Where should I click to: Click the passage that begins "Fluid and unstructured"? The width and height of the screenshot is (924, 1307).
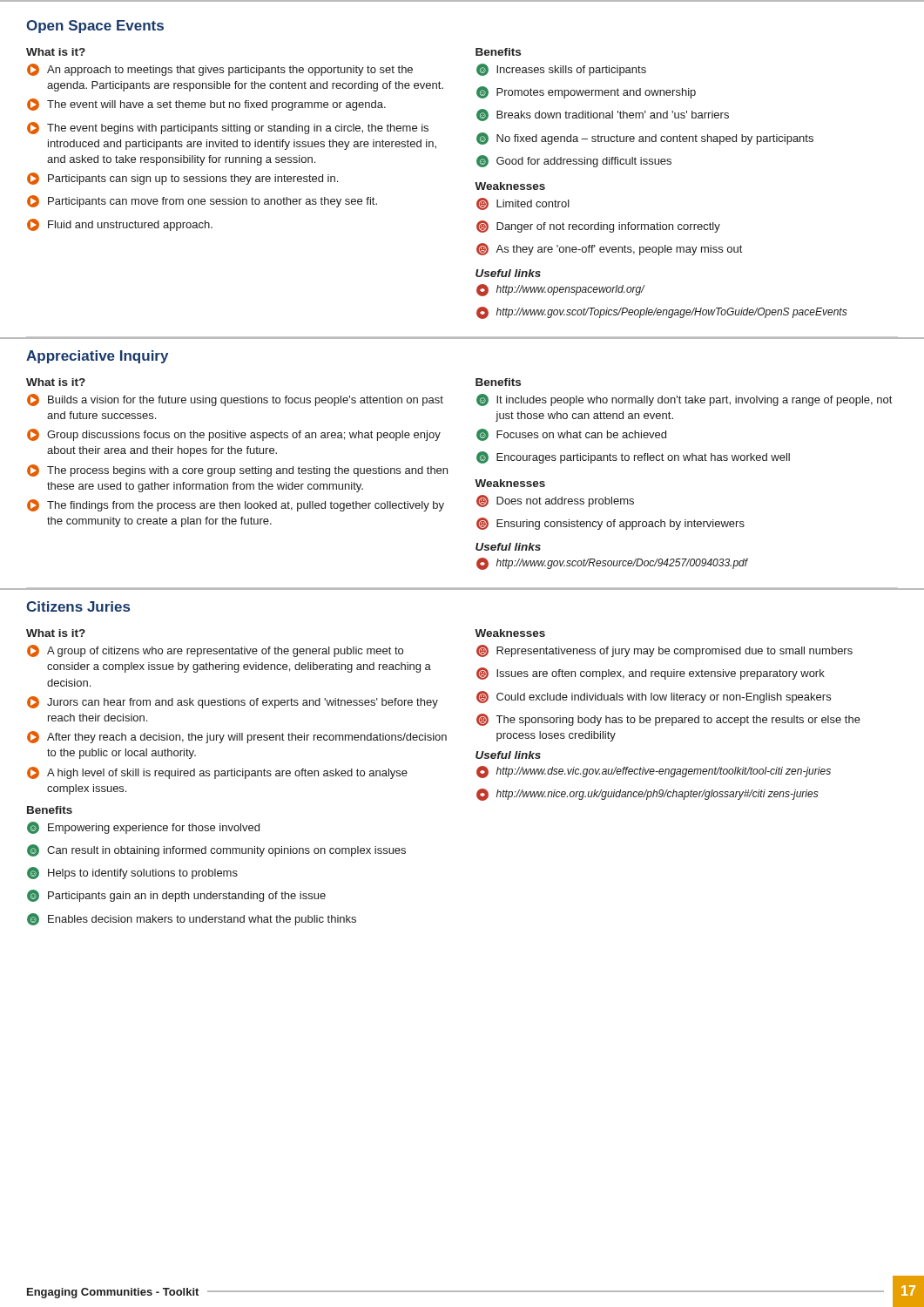pos(120,225)
